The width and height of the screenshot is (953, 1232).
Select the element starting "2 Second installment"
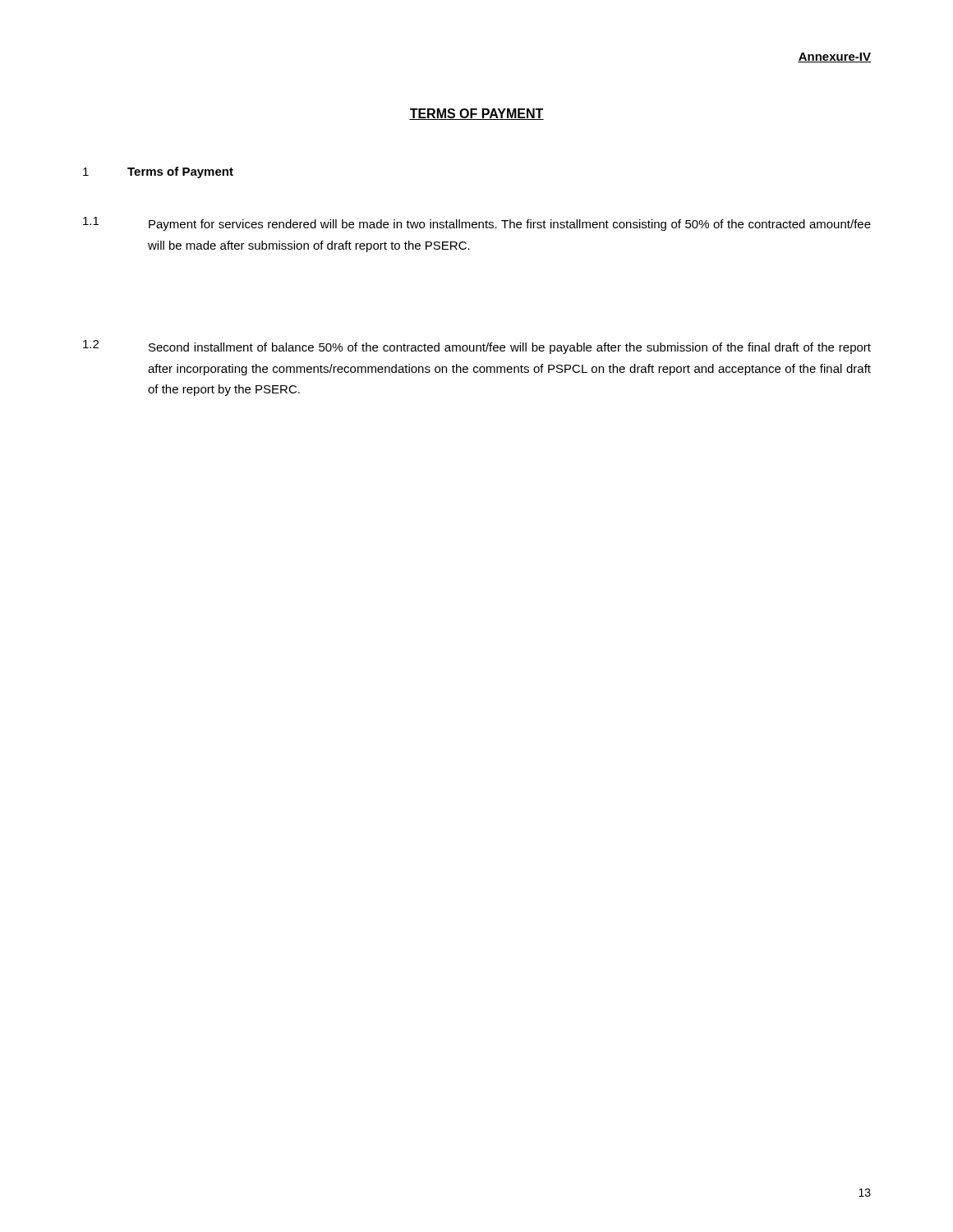click(476, 368)
